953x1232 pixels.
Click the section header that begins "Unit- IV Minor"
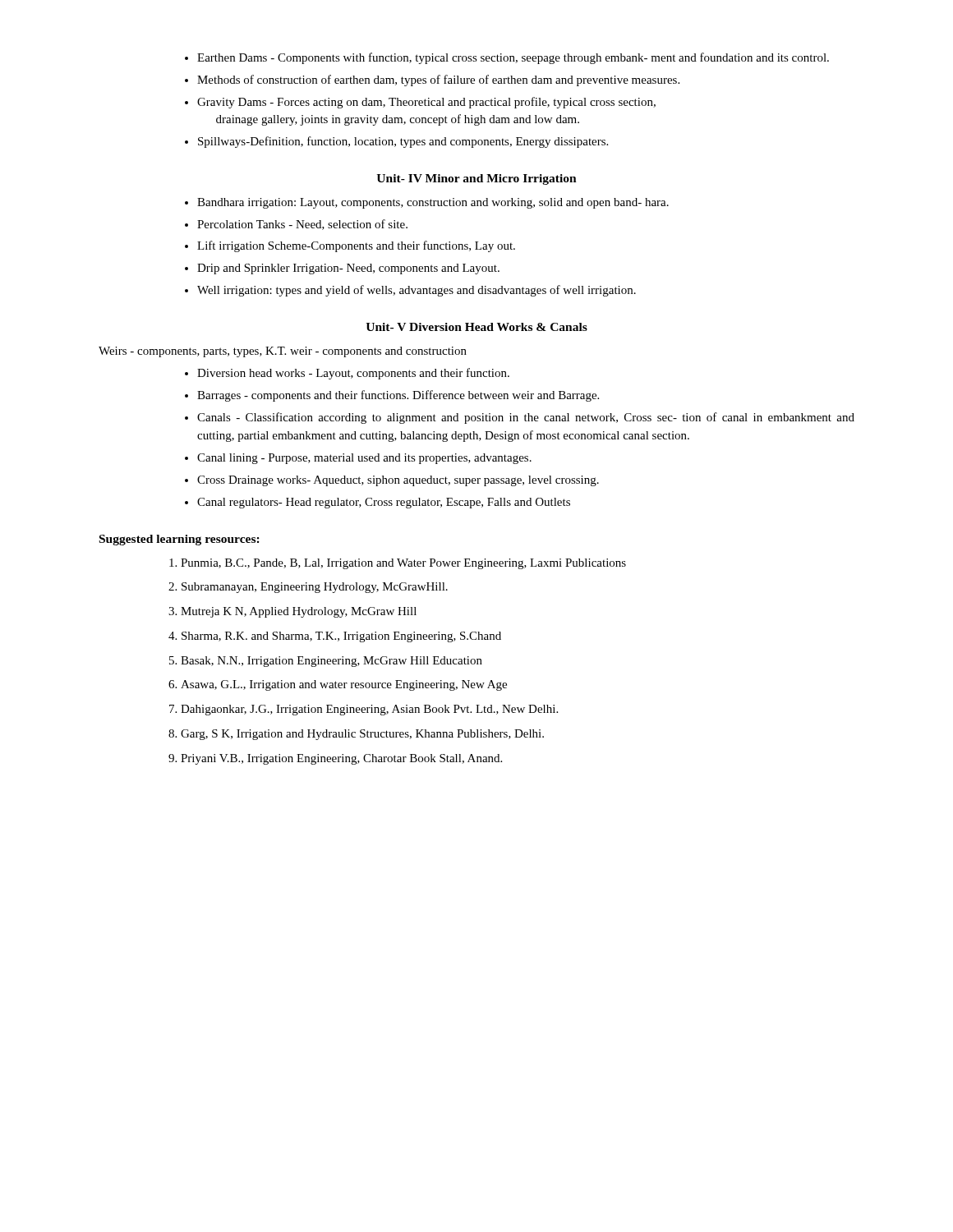[476, 178]
